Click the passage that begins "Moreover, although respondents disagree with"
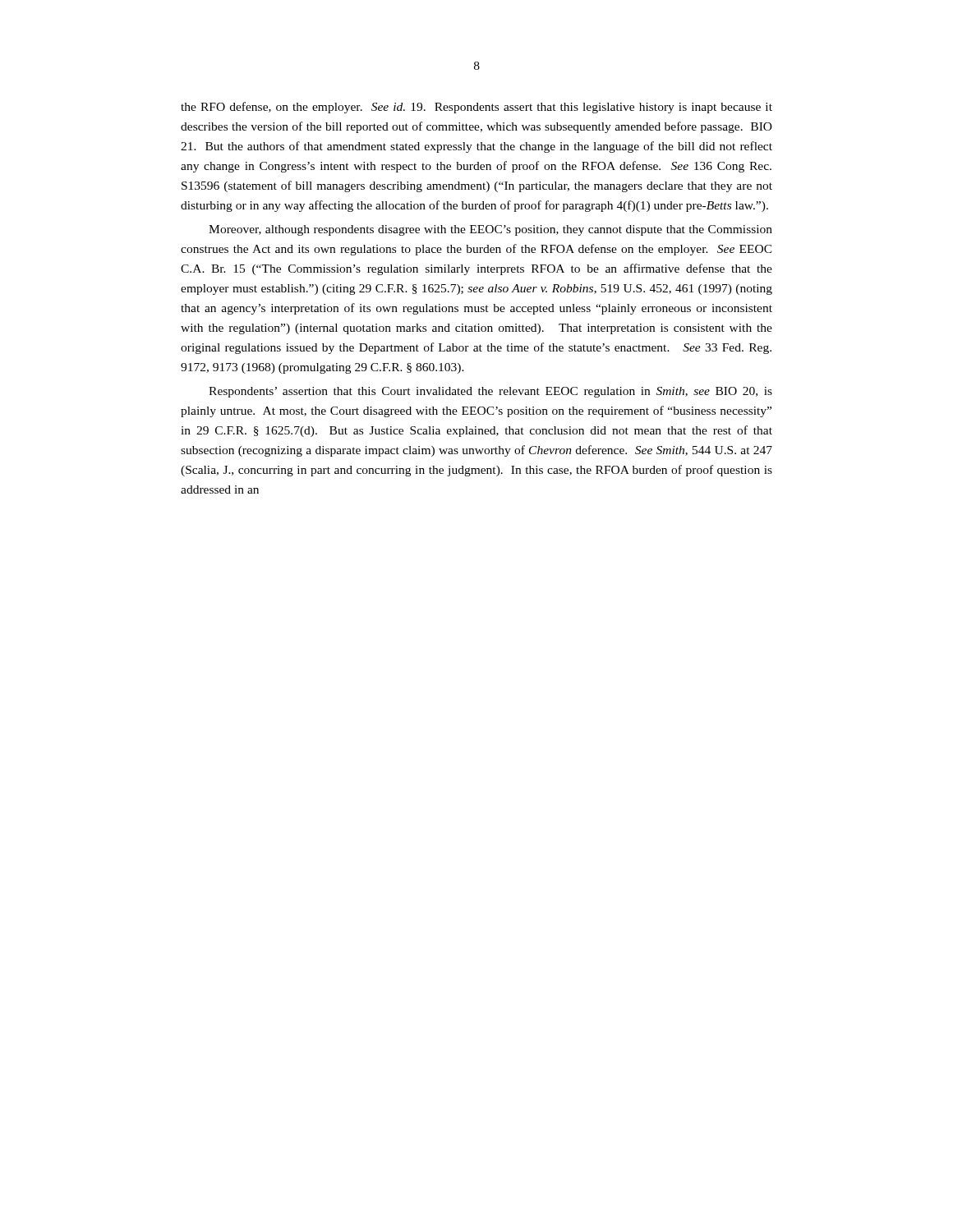The width and height of the screenshot is (953, 1232). pos(476,298)
